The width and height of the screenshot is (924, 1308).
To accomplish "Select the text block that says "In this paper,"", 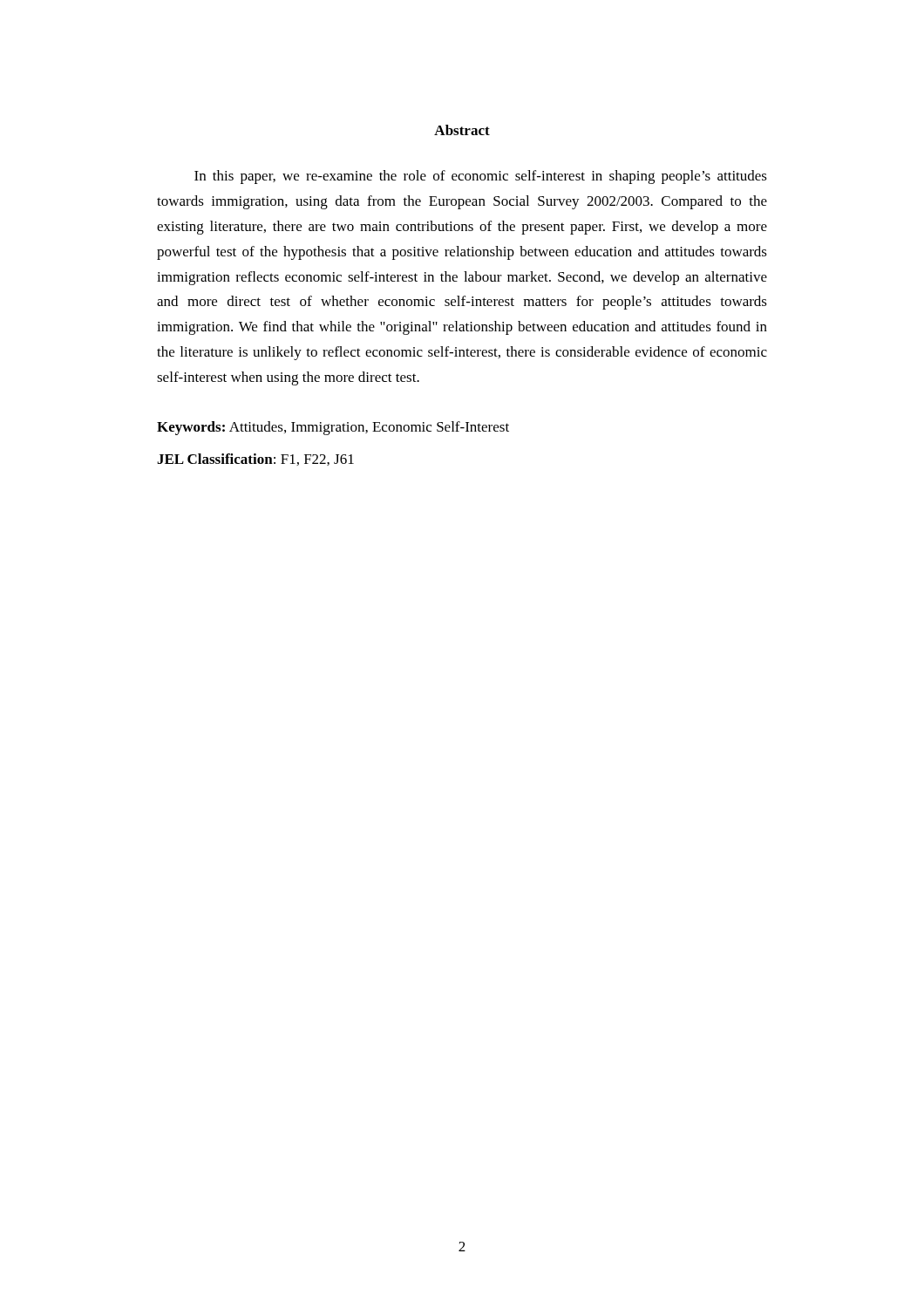I will (x=462, y=277).
